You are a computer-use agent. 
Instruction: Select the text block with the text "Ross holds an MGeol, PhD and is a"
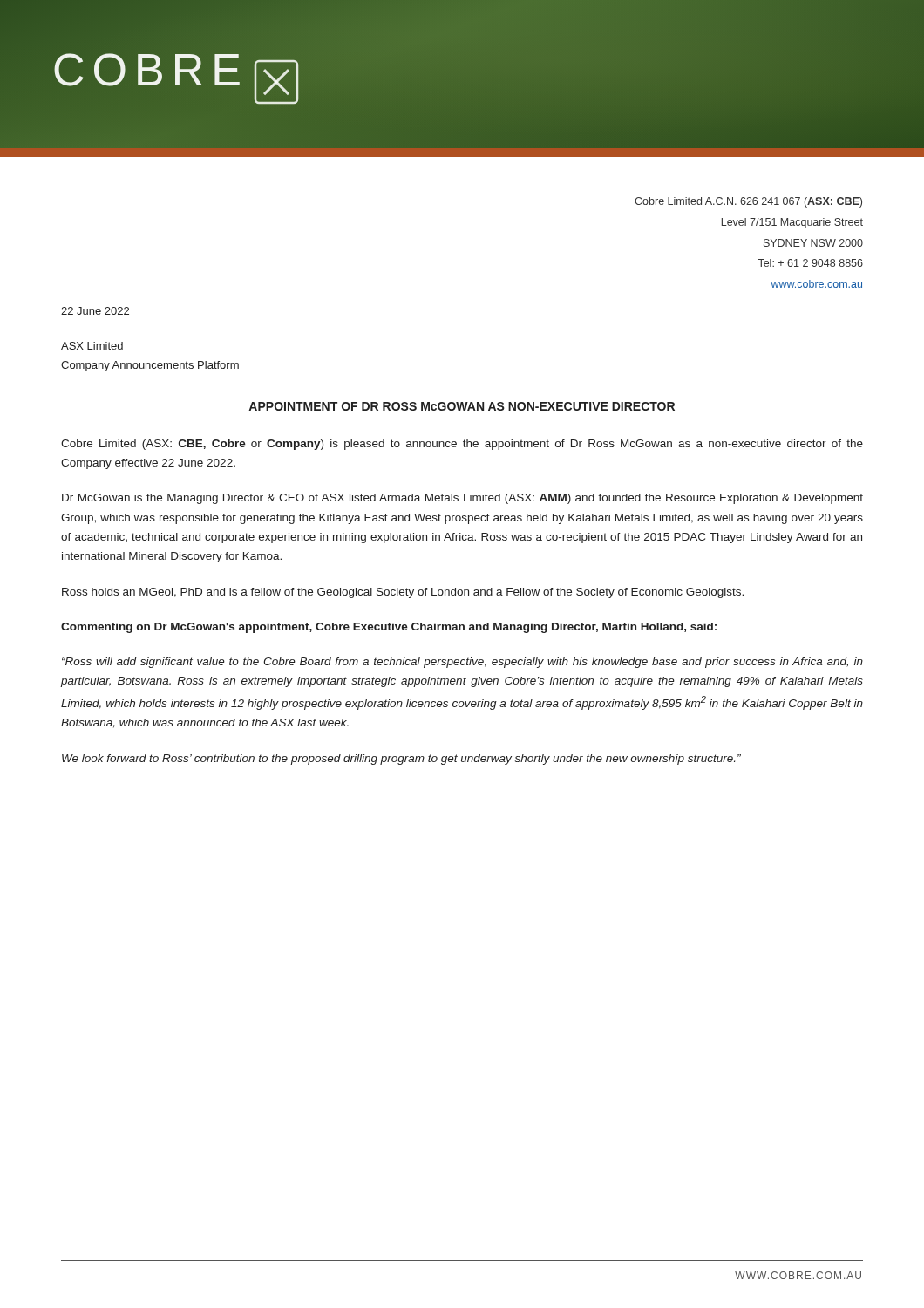pos(403,591)
